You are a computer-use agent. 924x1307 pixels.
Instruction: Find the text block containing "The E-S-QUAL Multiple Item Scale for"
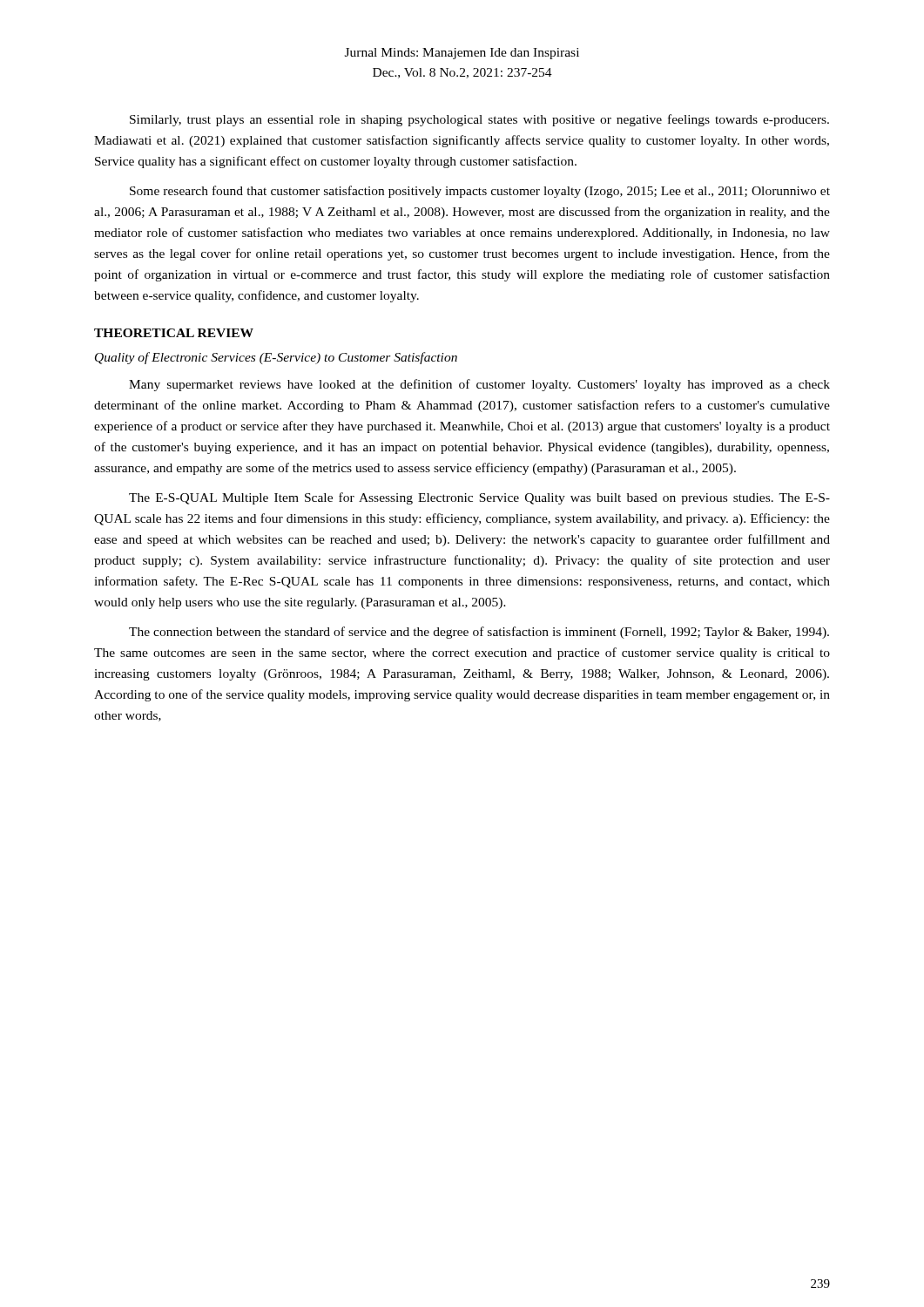(462, 550)
